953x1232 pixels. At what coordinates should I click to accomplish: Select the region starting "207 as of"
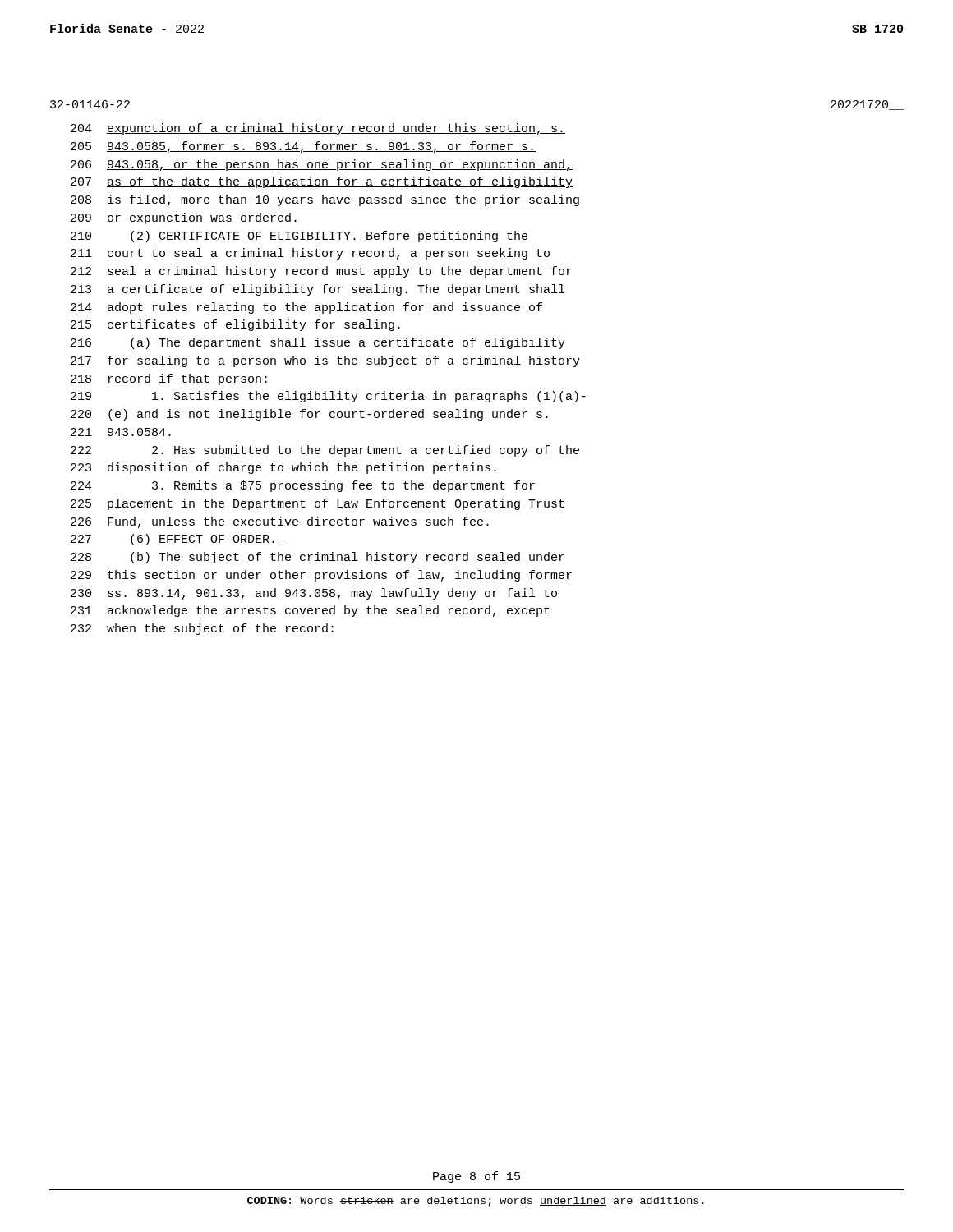[x=476, y=183]
